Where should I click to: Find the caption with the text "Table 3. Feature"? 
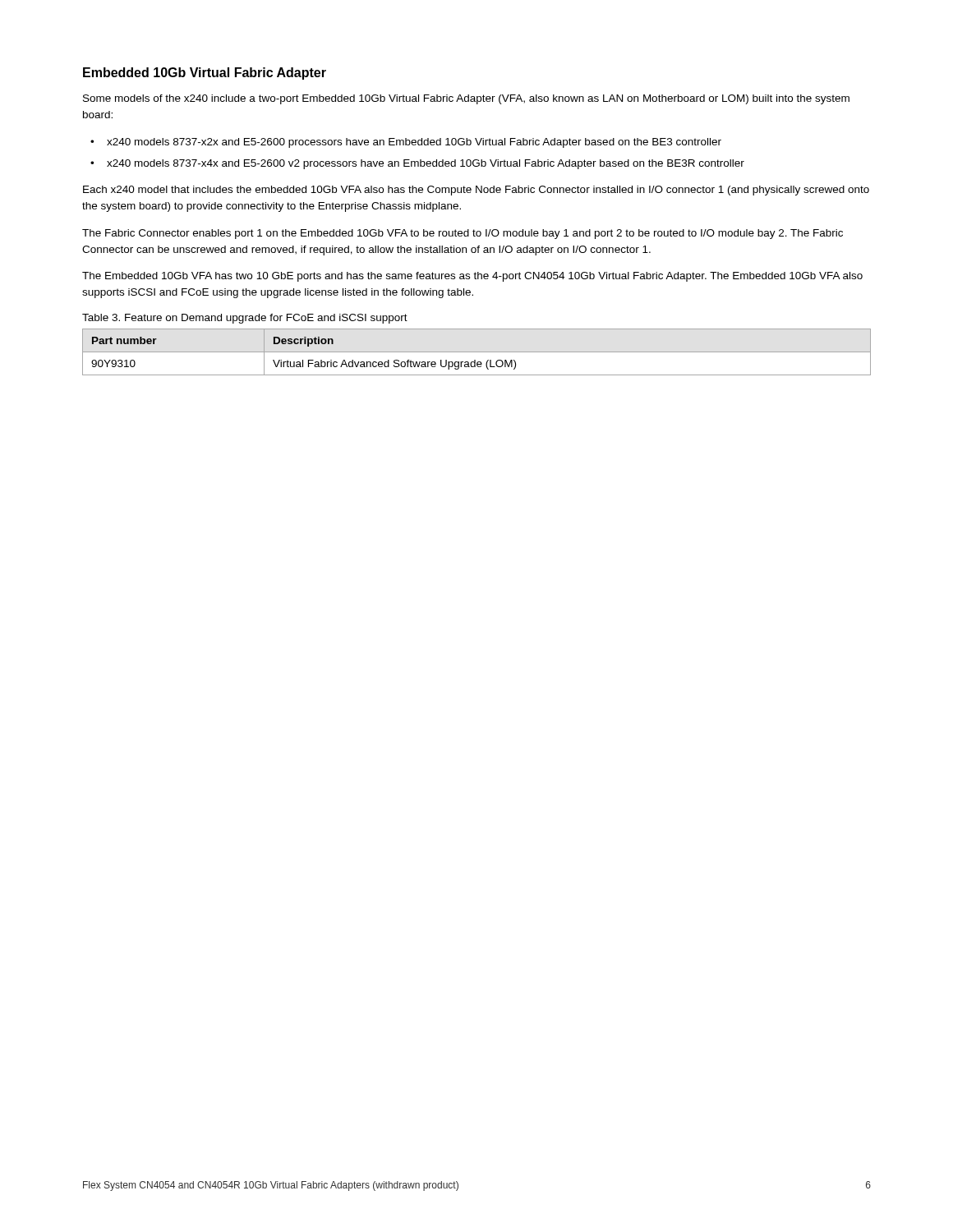click(245, 317)
